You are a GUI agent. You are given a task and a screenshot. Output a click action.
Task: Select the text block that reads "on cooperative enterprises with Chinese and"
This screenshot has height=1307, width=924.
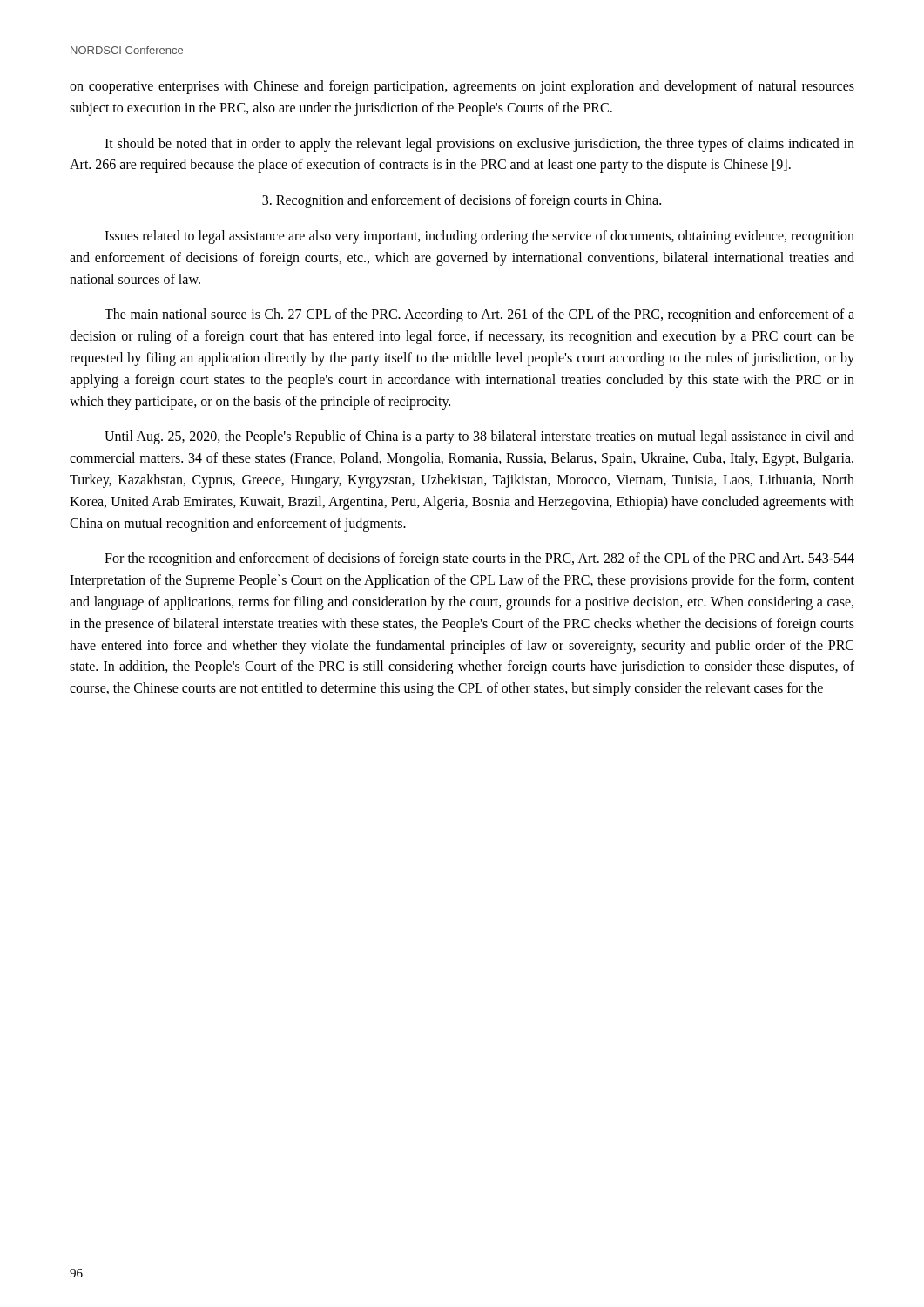[462, 97]
